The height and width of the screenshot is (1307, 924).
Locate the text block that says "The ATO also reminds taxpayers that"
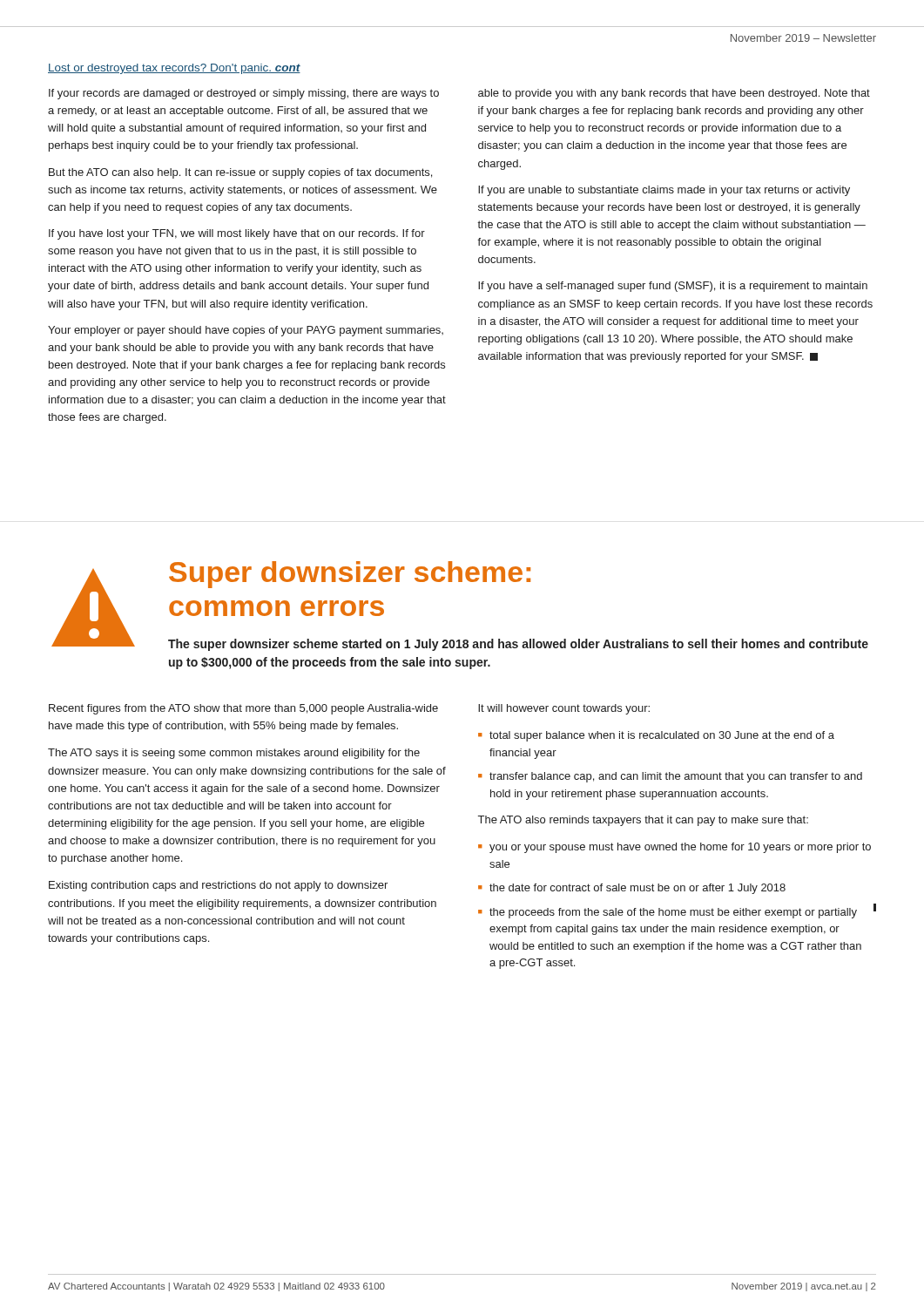677,820
